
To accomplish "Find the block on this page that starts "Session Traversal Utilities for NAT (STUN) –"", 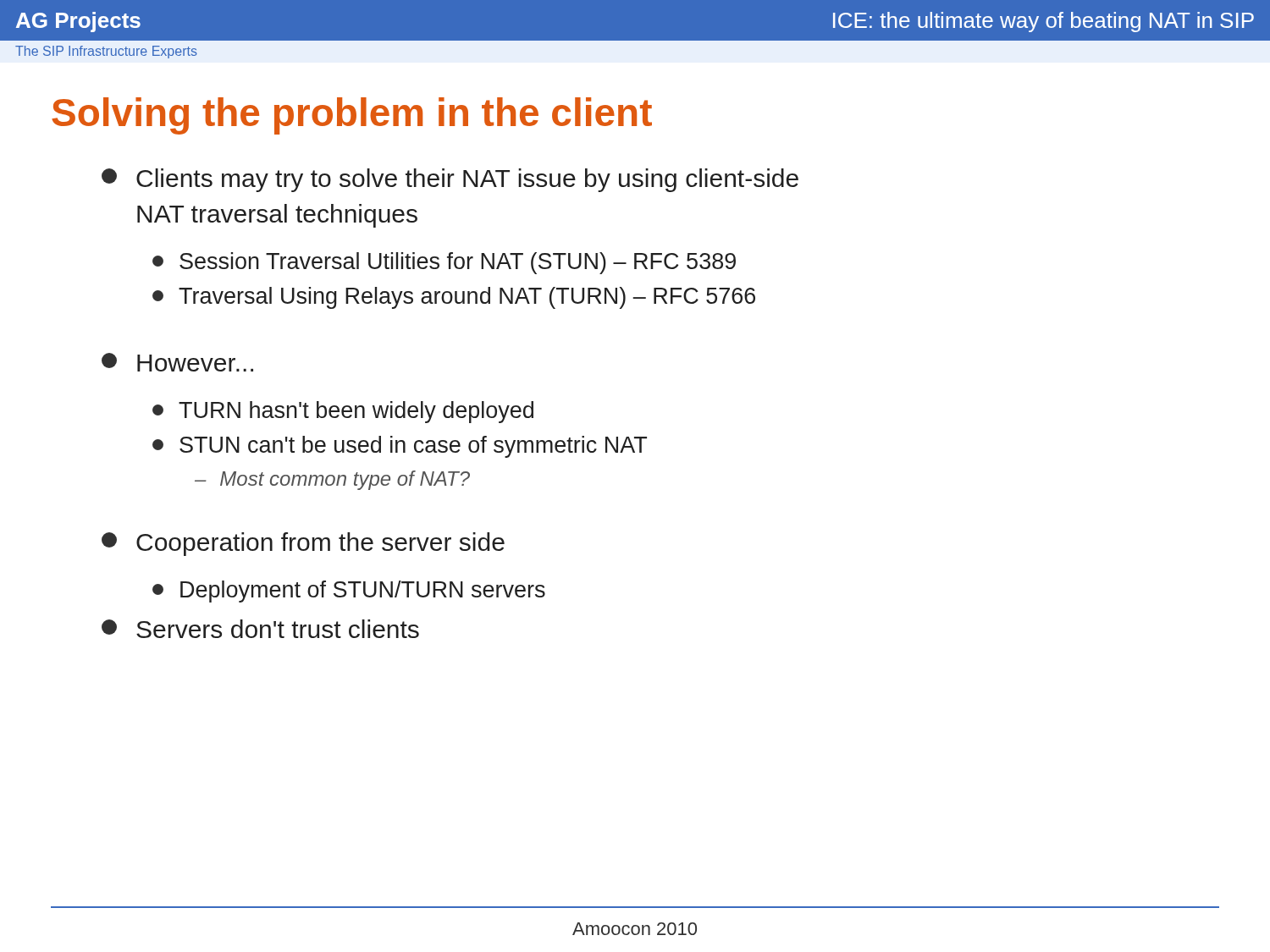I will click(445, 262).
